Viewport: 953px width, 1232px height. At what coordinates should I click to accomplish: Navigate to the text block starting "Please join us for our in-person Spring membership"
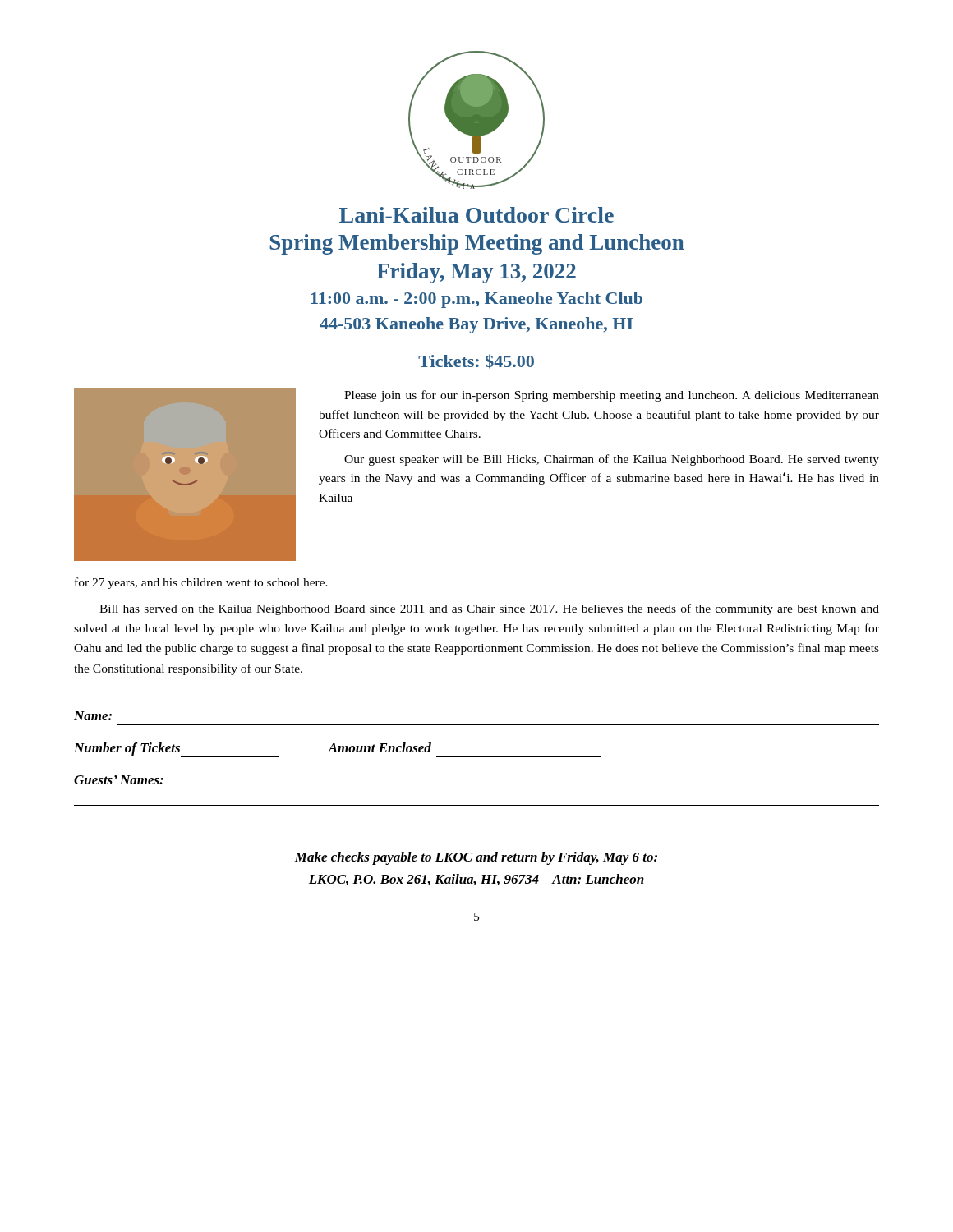click(599, 446)
